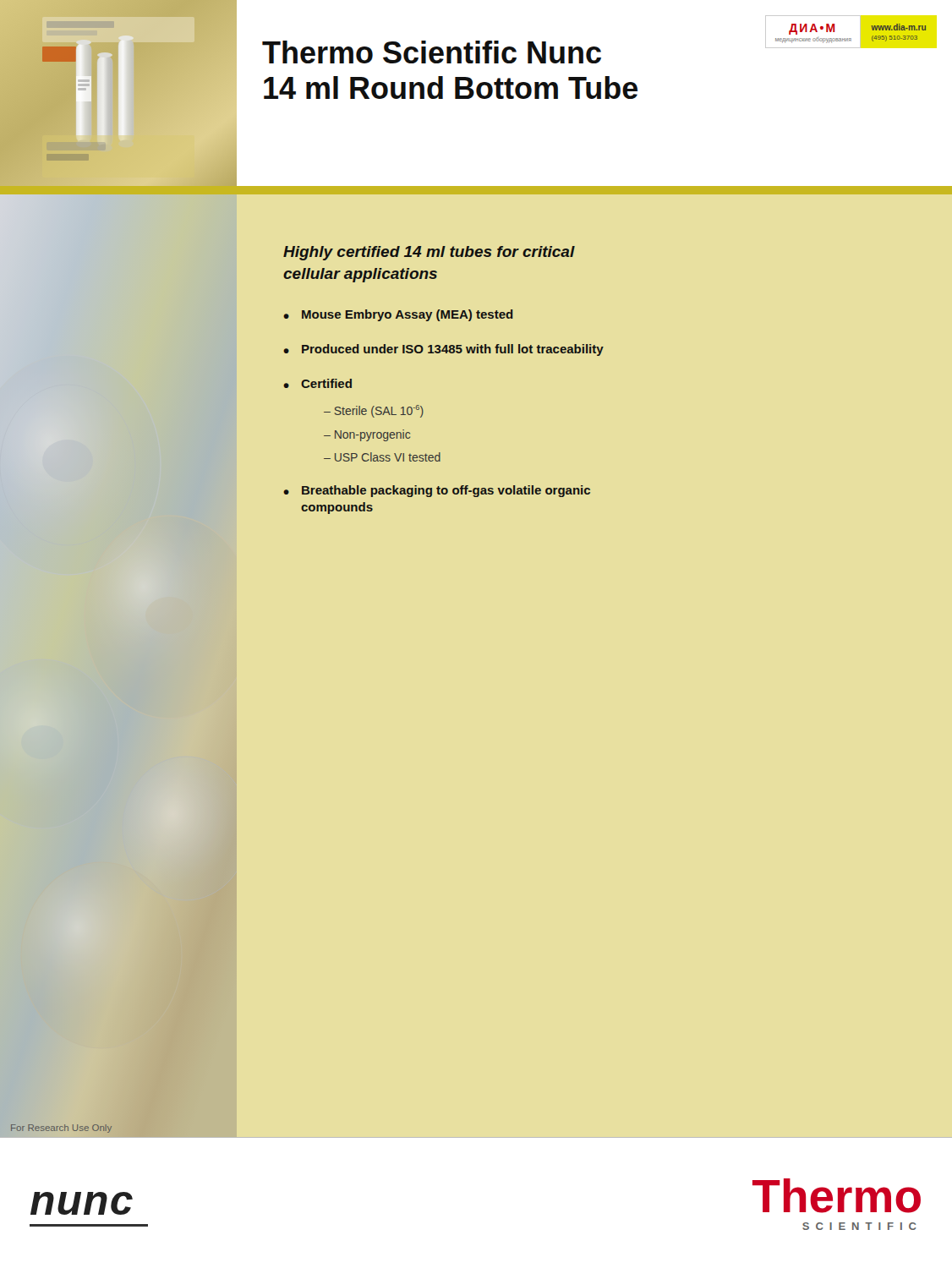Locate the list item that says "• Breathable packaging"
Viewport: 952px width, 1268px height.
point(437,499)
